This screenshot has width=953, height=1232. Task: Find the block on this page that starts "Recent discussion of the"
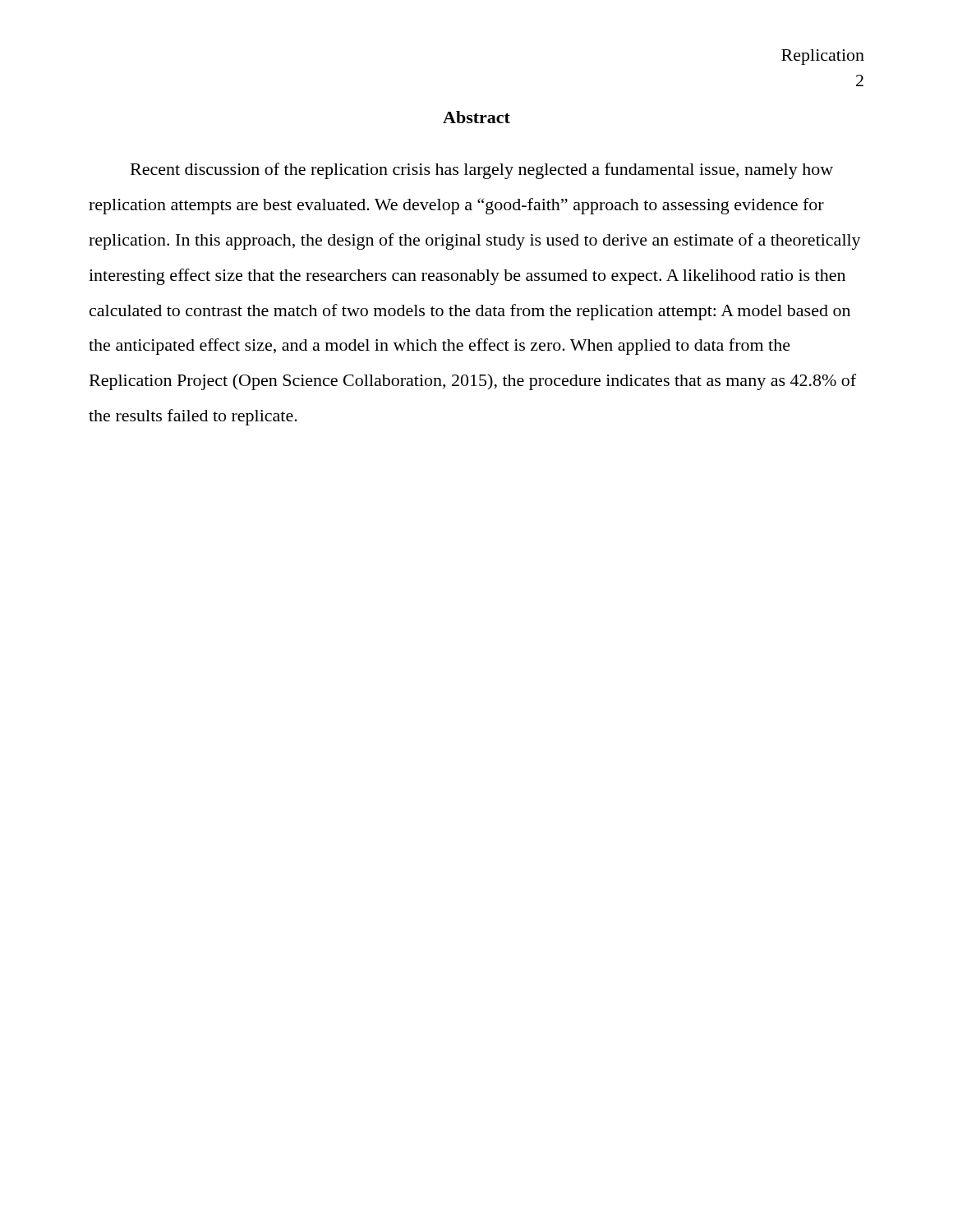coord(482,171)
